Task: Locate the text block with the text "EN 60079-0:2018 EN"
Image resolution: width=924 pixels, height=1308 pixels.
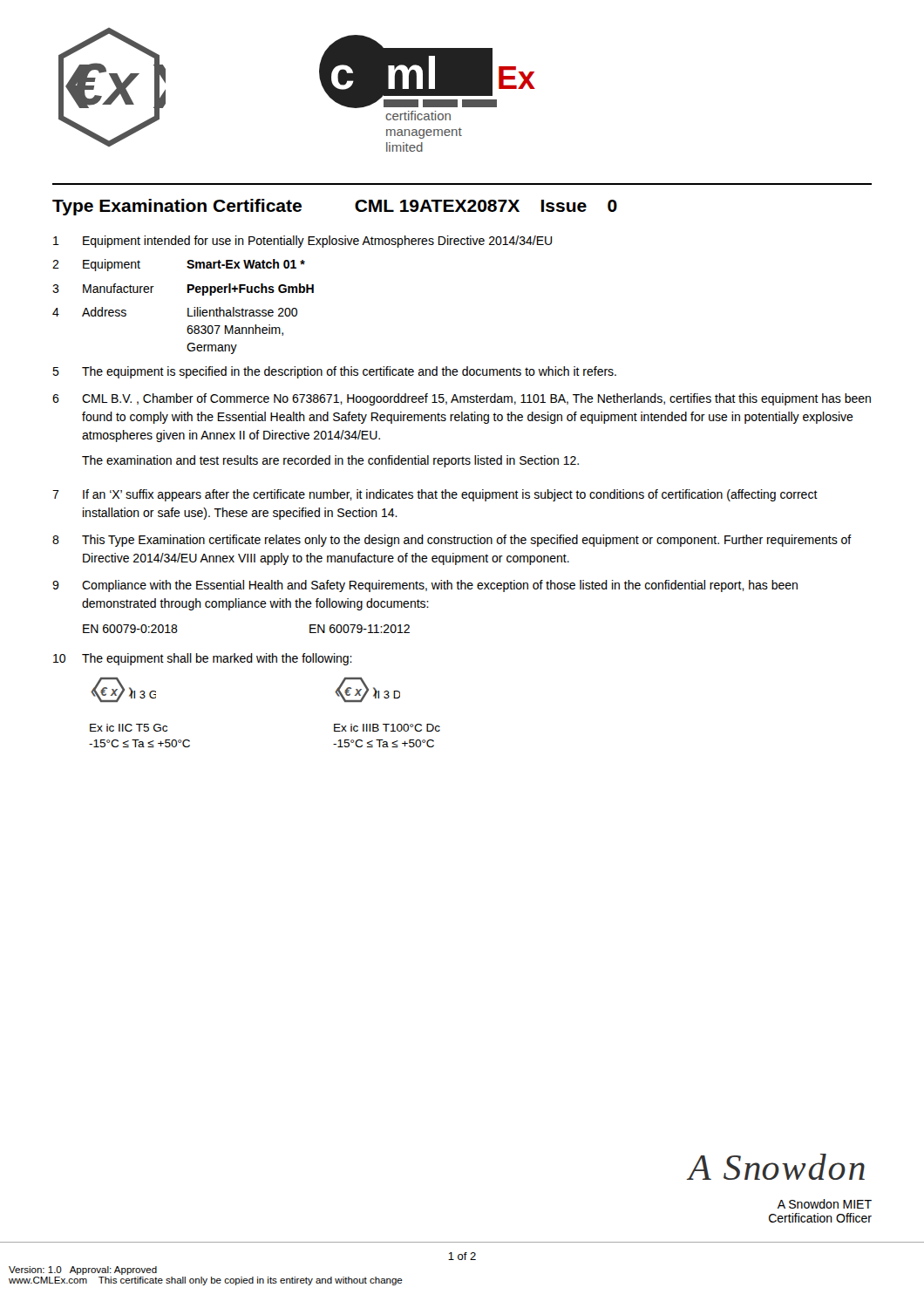Action: coord(138,629)
